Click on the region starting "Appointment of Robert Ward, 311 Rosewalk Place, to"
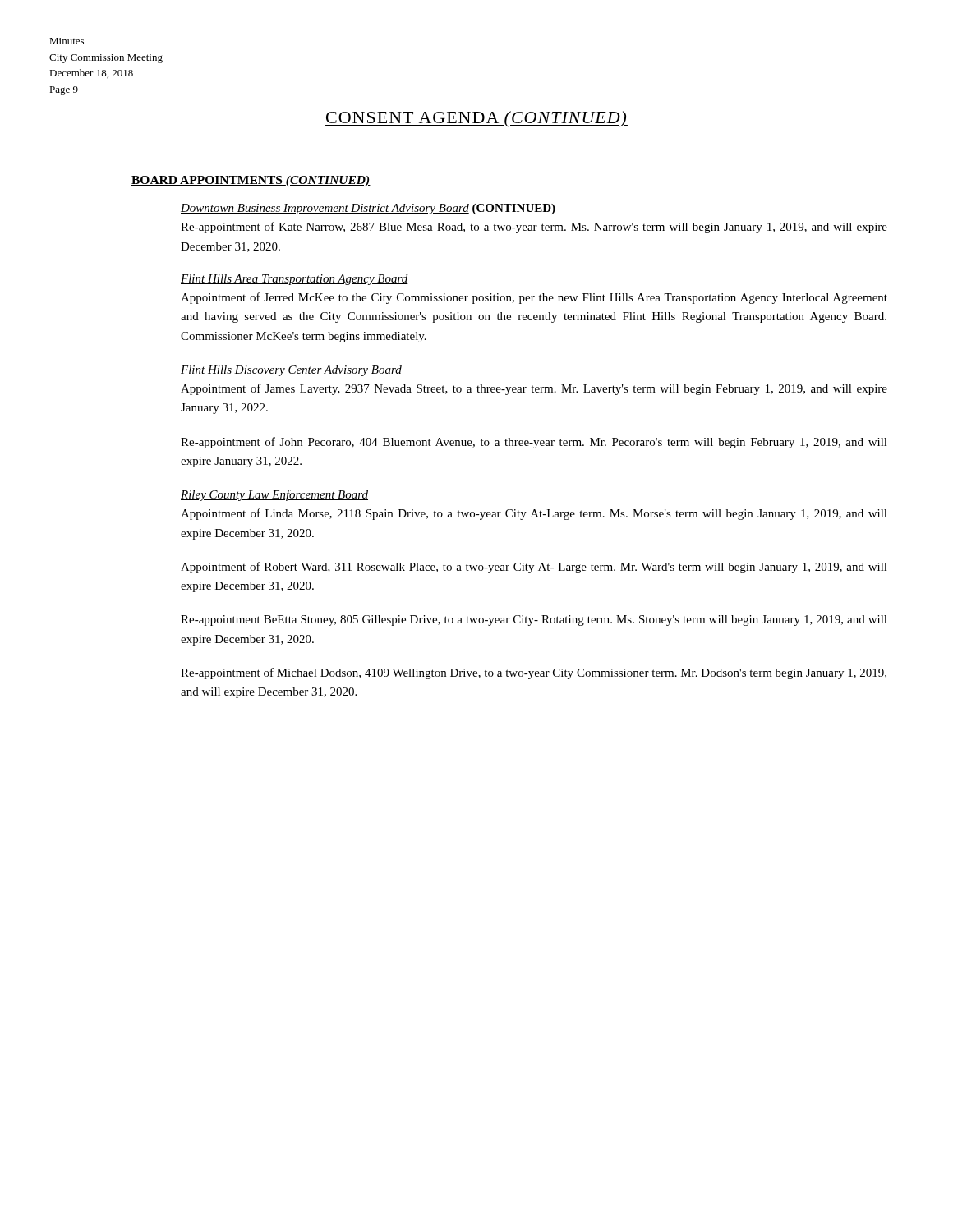The height and width of the screenshot is (1232, 953). (x=534, y=576)
